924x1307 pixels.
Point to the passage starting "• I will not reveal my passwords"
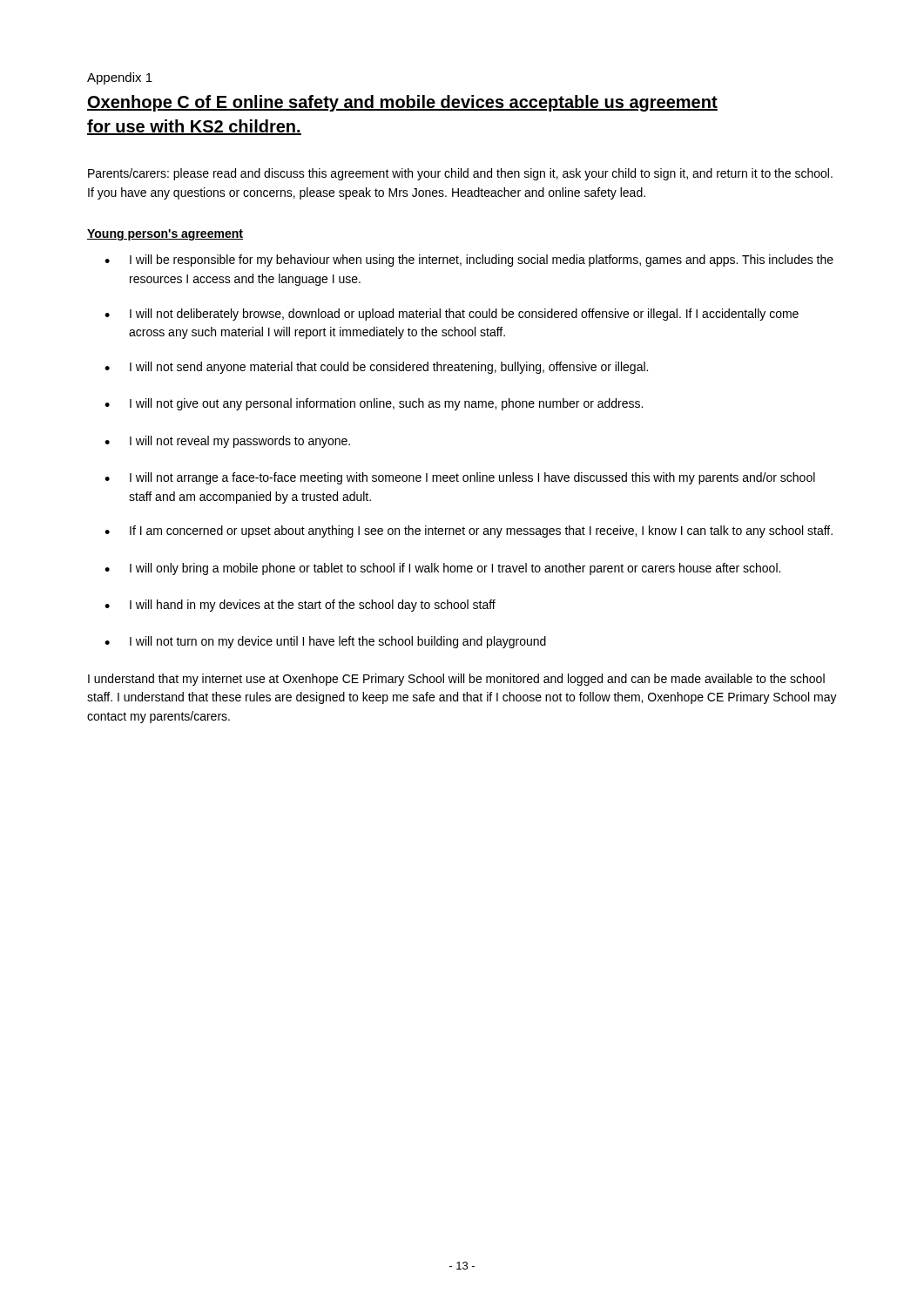pos(227,442)
